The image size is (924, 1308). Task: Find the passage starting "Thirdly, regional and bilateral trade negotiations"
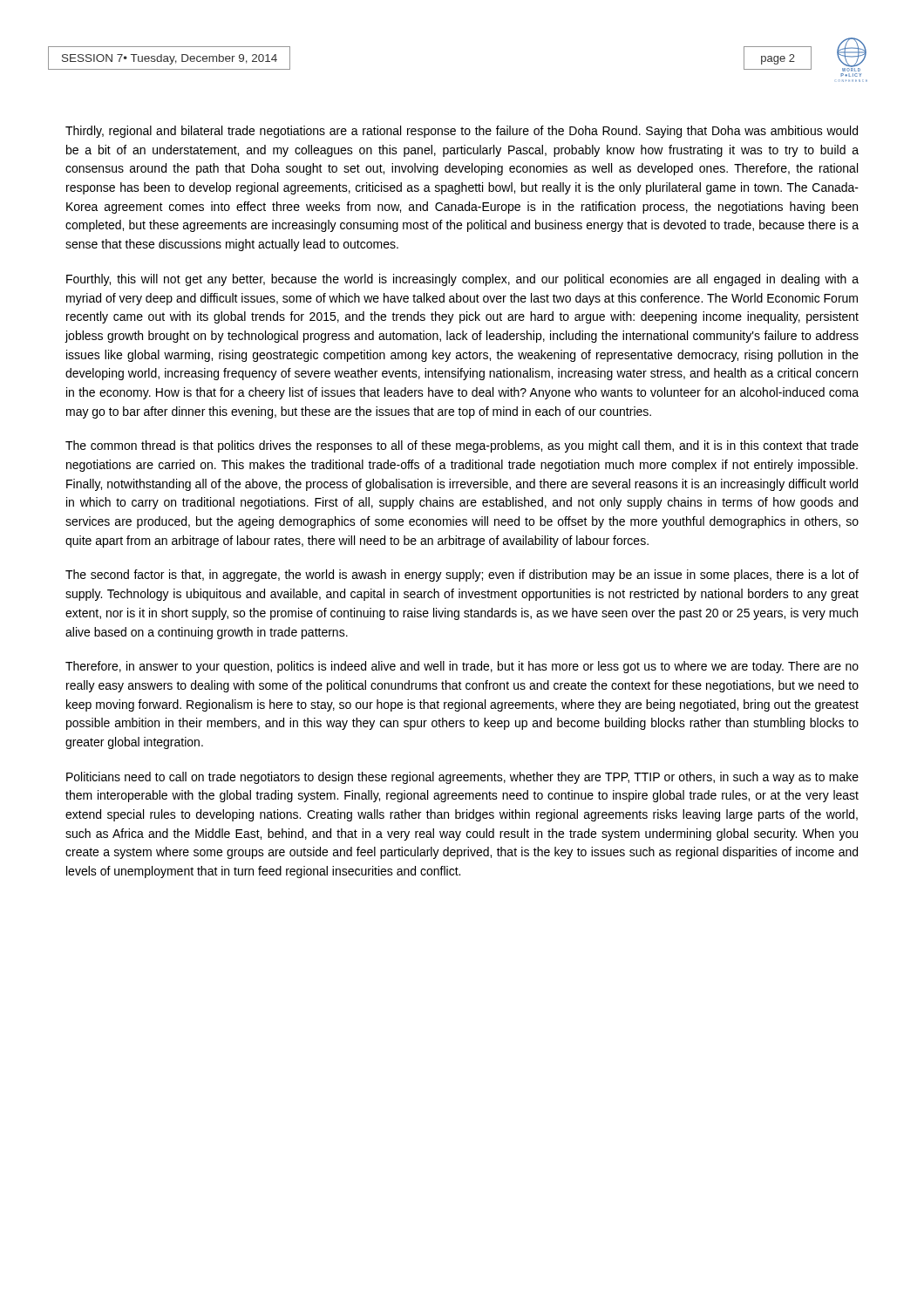pyautogui.click(x=462, y=188)
